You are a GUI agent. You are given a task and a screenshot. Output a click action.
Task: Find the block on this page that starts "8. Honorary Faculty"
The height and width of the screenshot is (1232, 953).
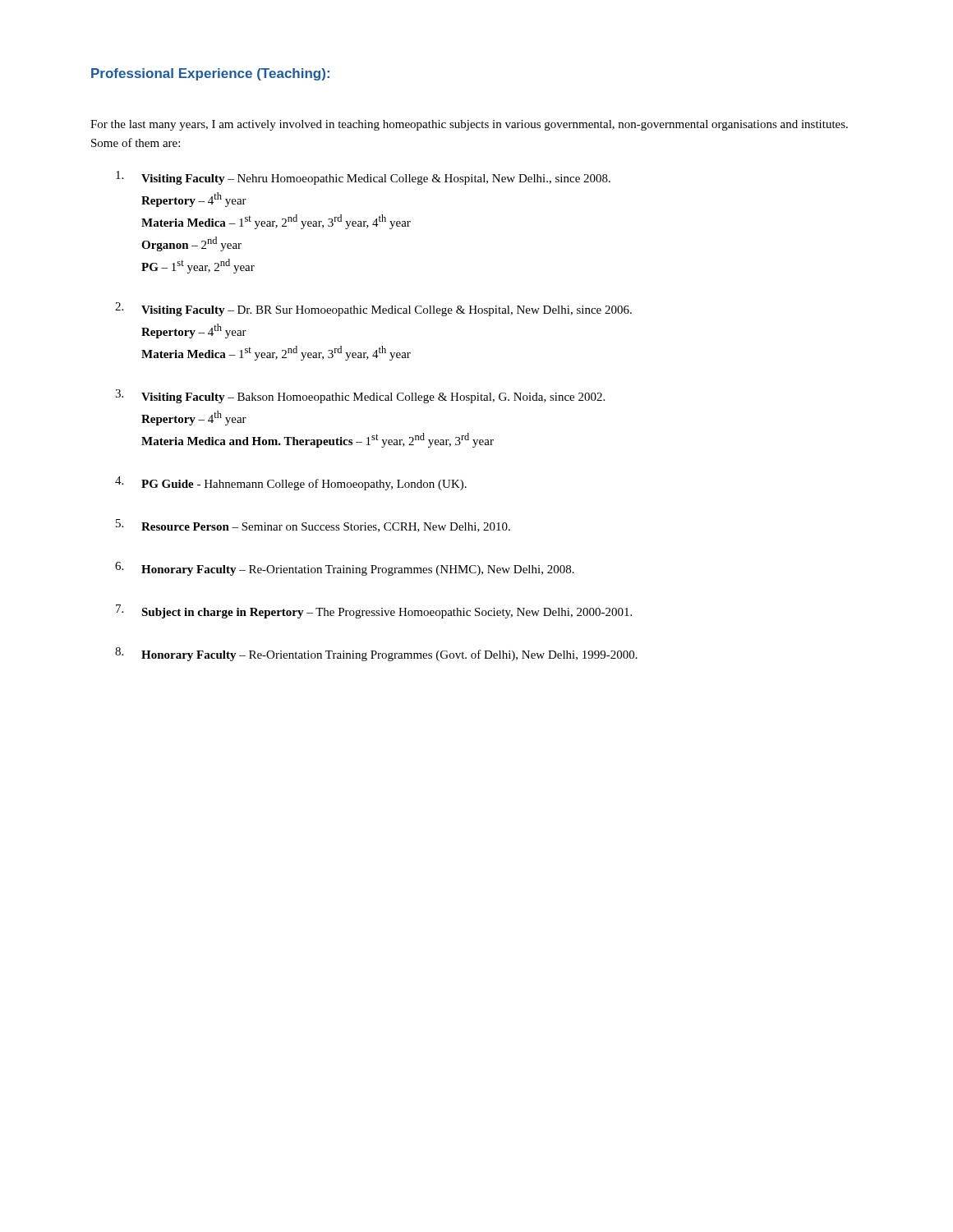[x=489, y=655]
